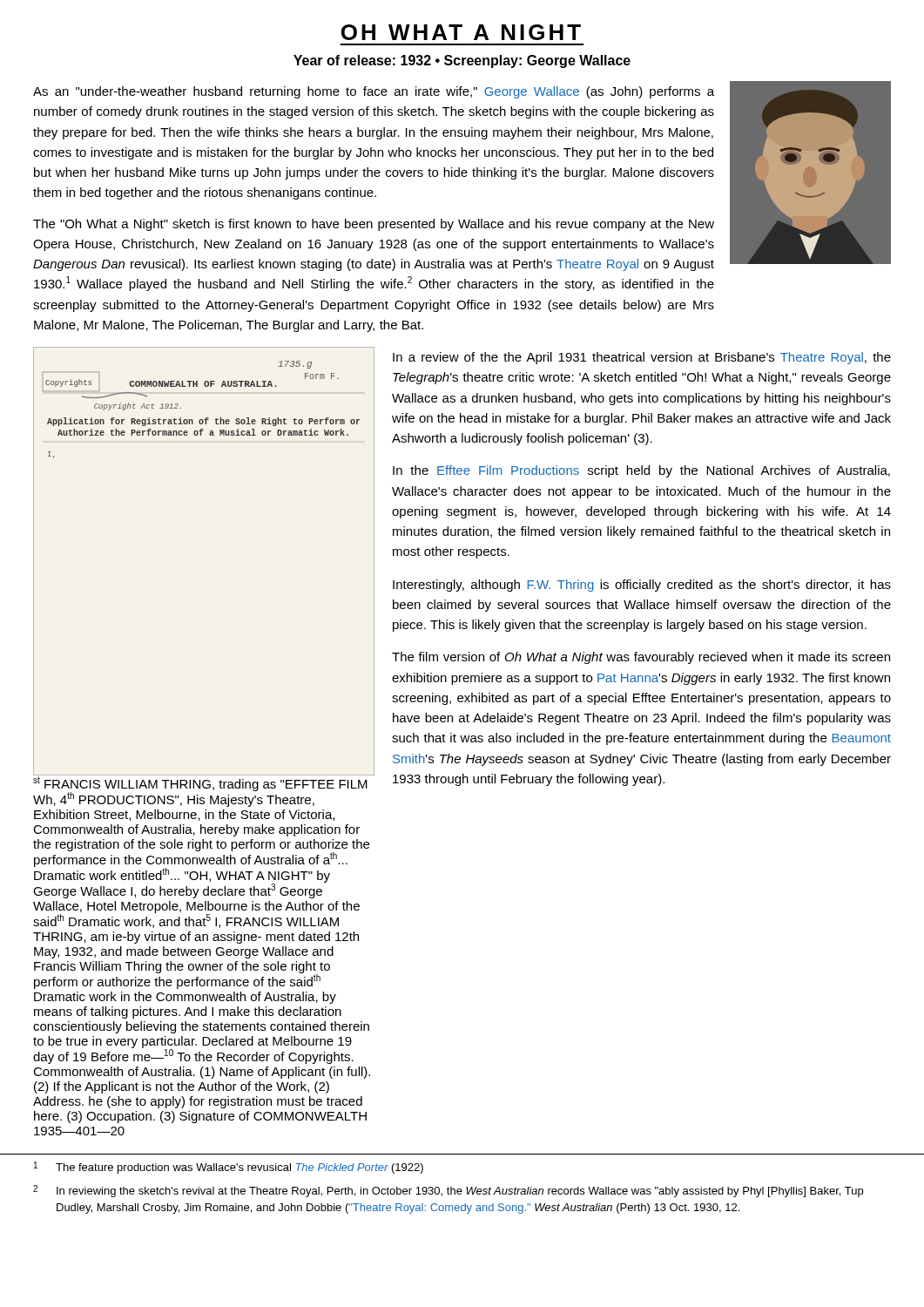Point to the block starting "Year of release:"

462,61
